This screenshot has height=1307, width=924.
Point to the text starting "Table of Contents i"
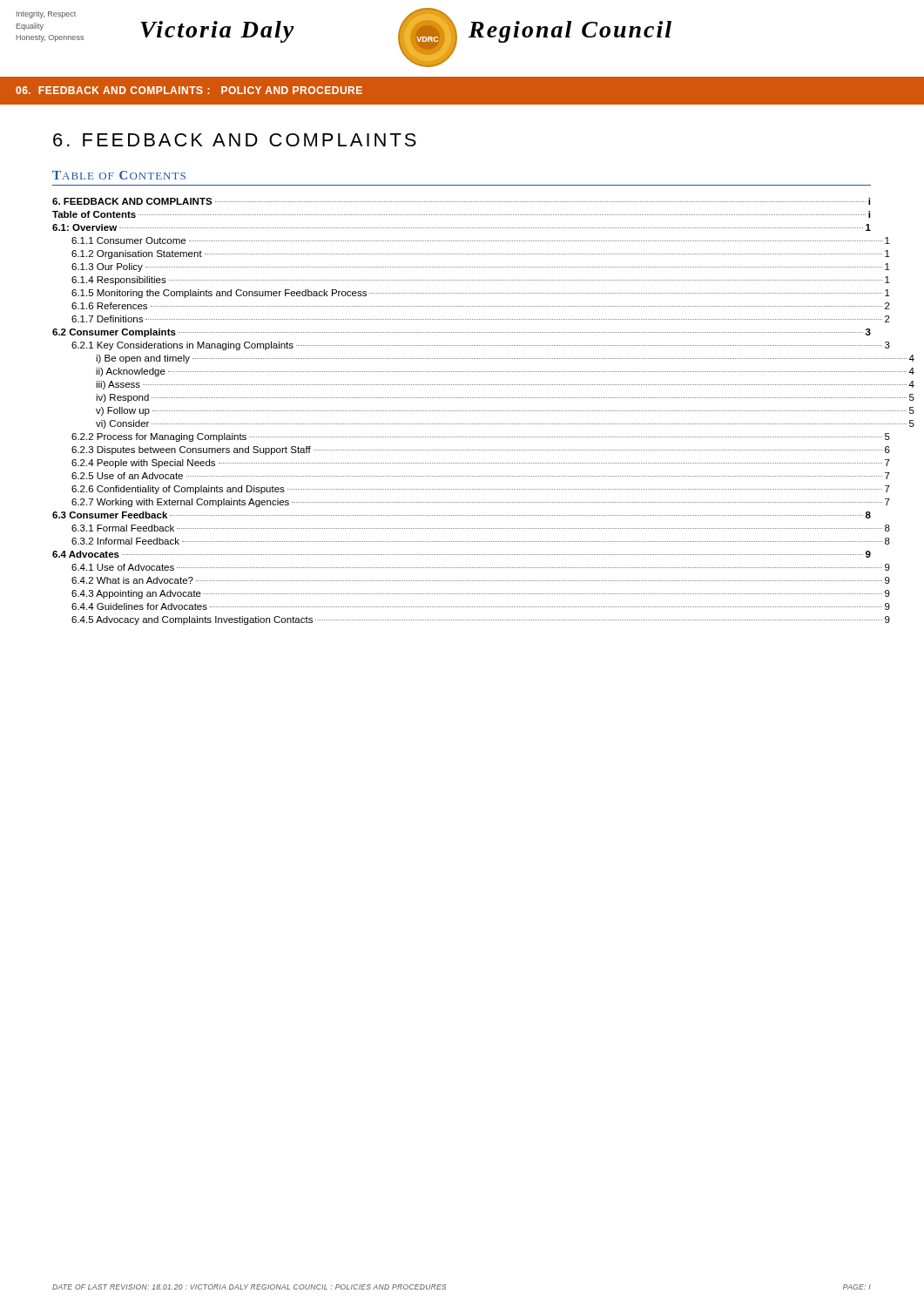pos(462,214)
